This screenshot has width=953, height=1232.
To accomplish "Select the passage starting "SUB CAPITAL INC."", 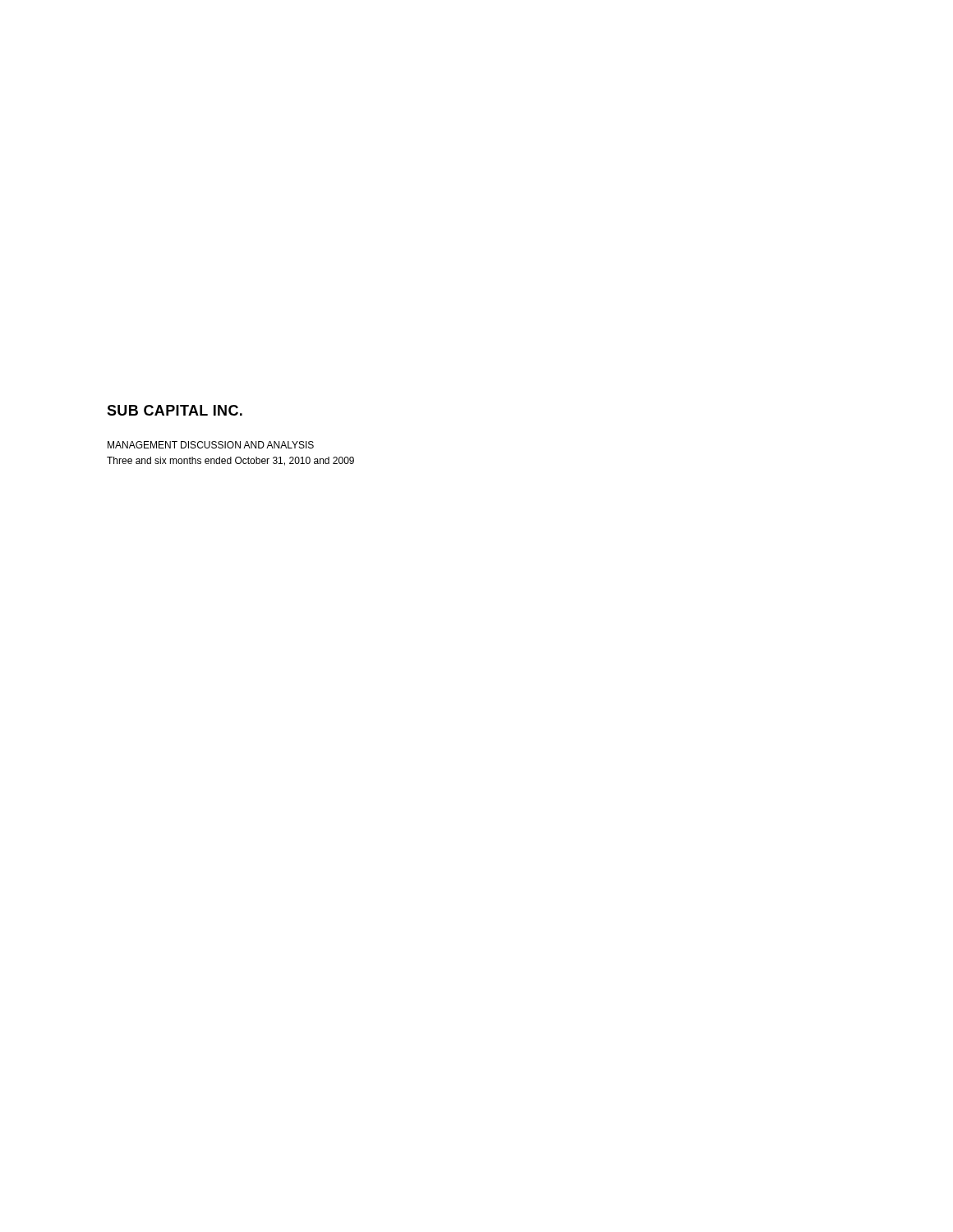I will click(175, 411).
